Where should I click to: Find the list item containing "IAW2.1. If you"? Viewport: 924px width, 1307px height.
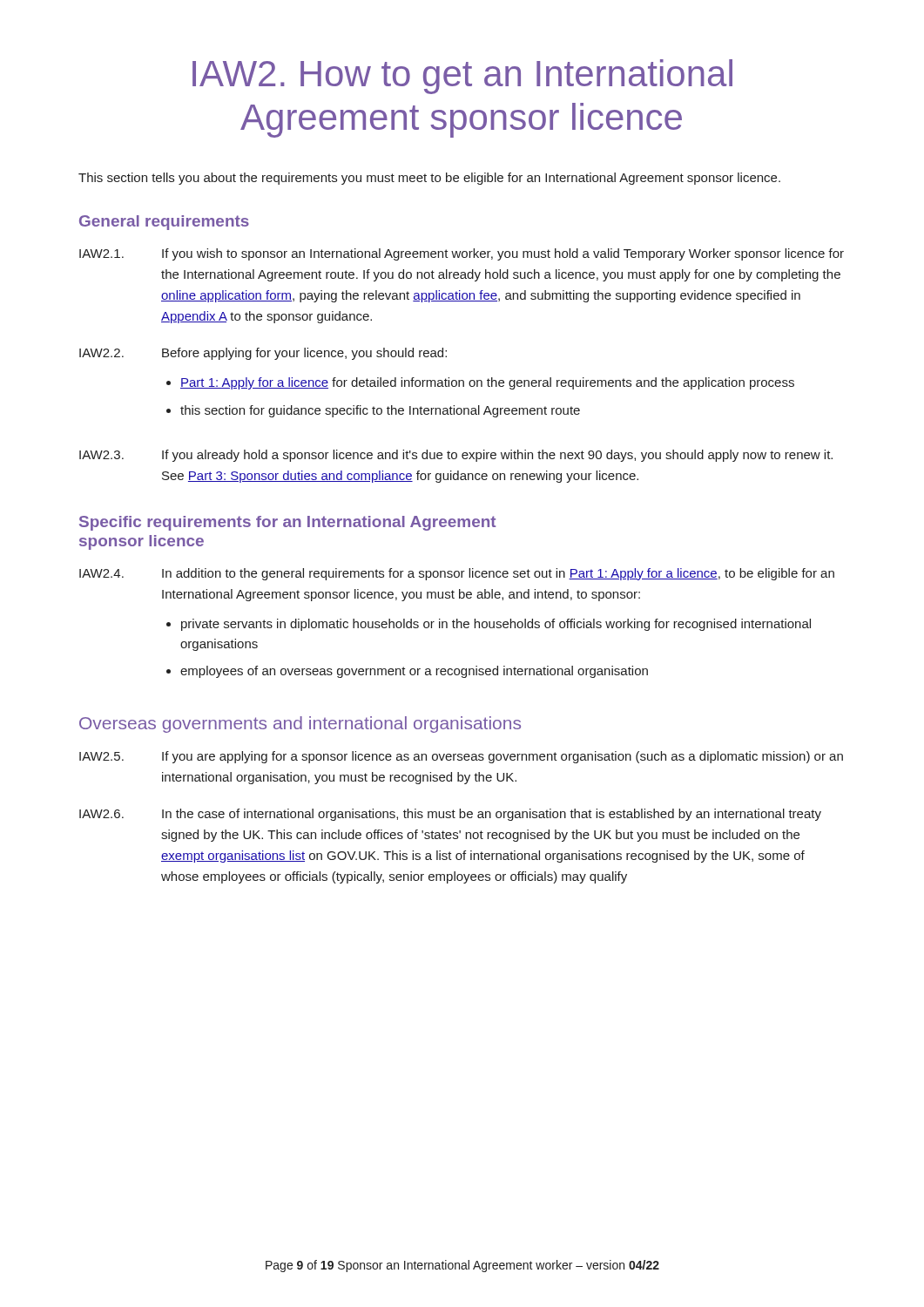point(462,285)
